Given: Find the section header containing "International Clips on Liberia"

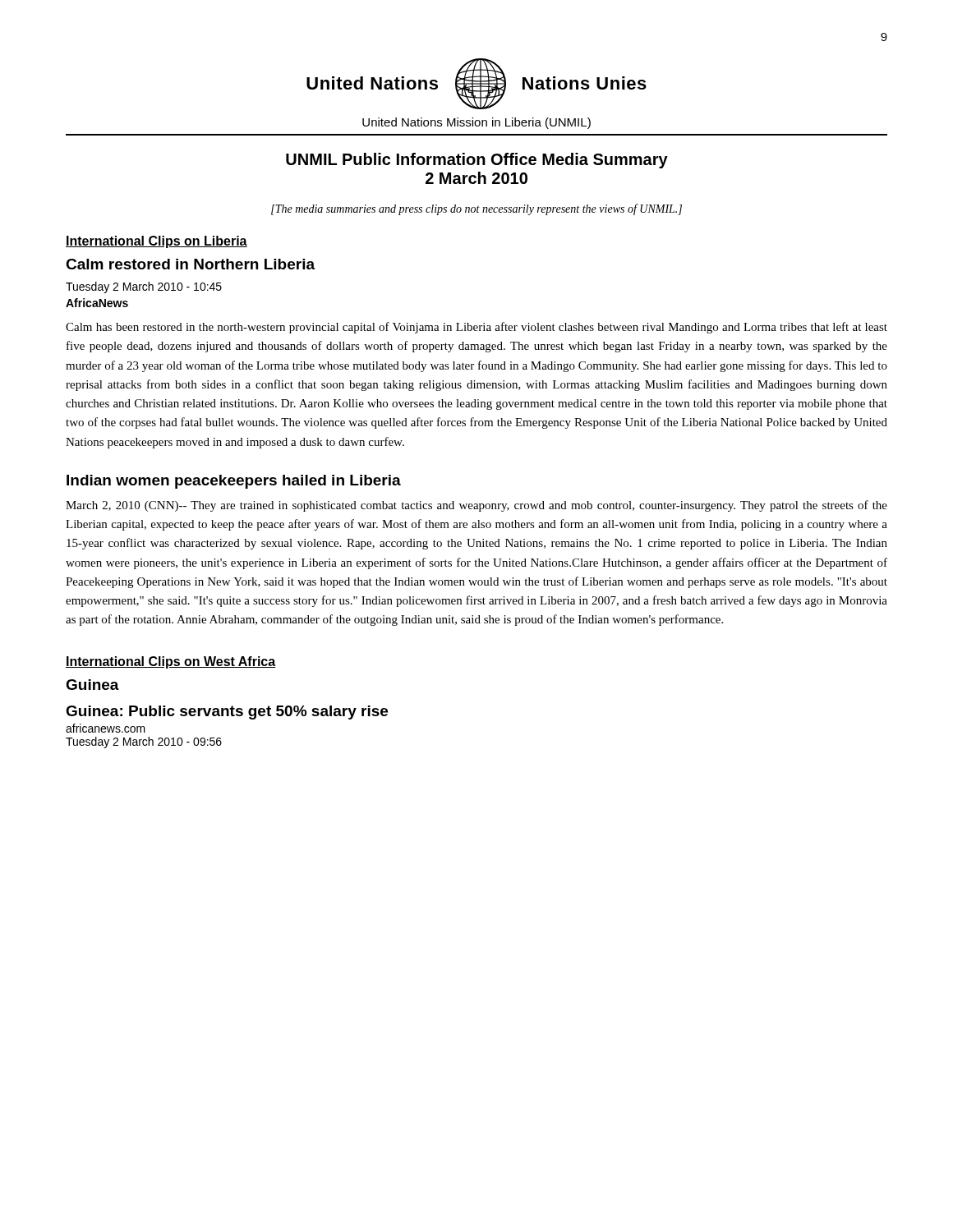Looking at the screenshot, I should coord(156,241).
